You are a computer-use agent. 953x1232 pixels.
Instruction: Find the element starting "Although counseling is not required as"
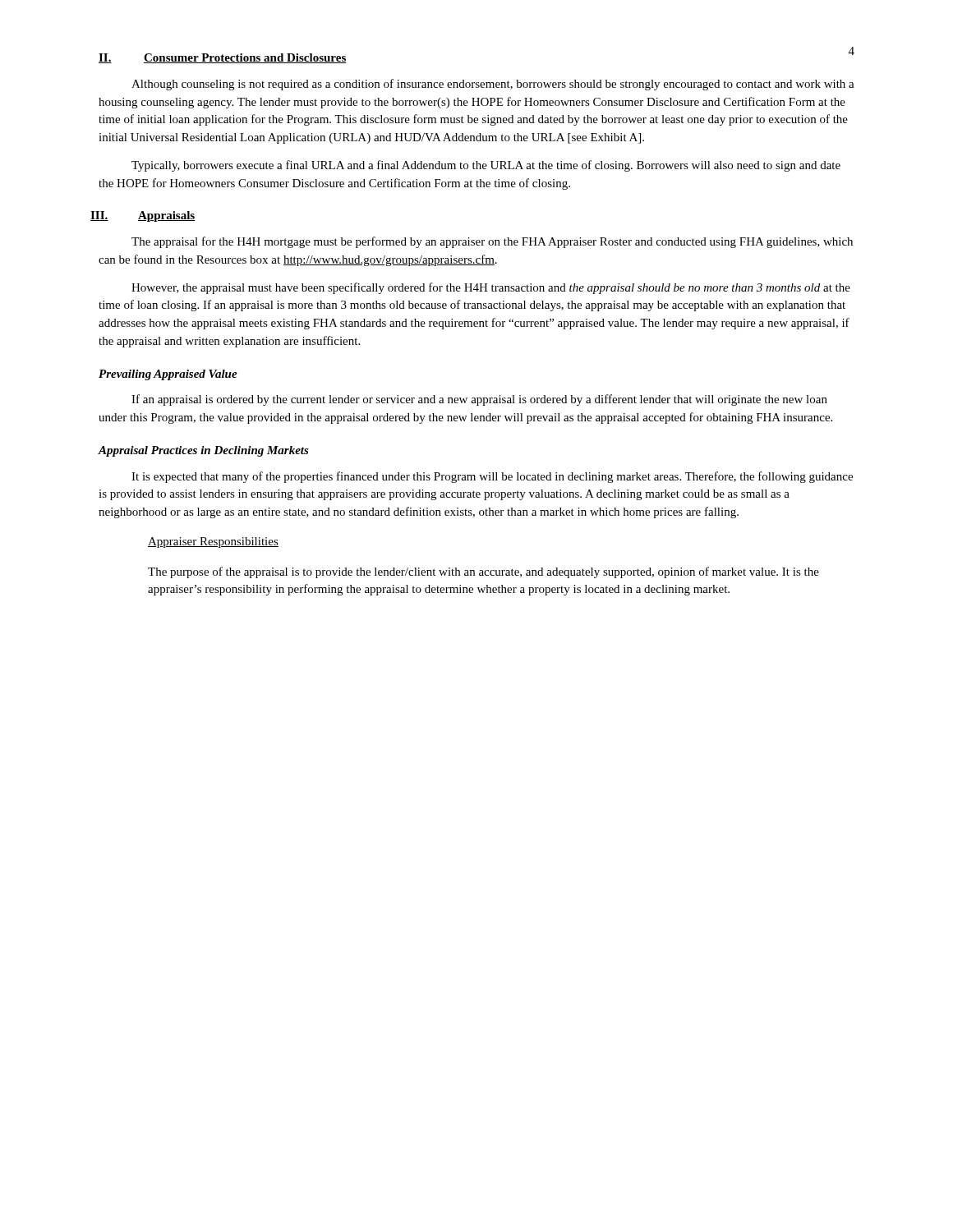point(476,110)
